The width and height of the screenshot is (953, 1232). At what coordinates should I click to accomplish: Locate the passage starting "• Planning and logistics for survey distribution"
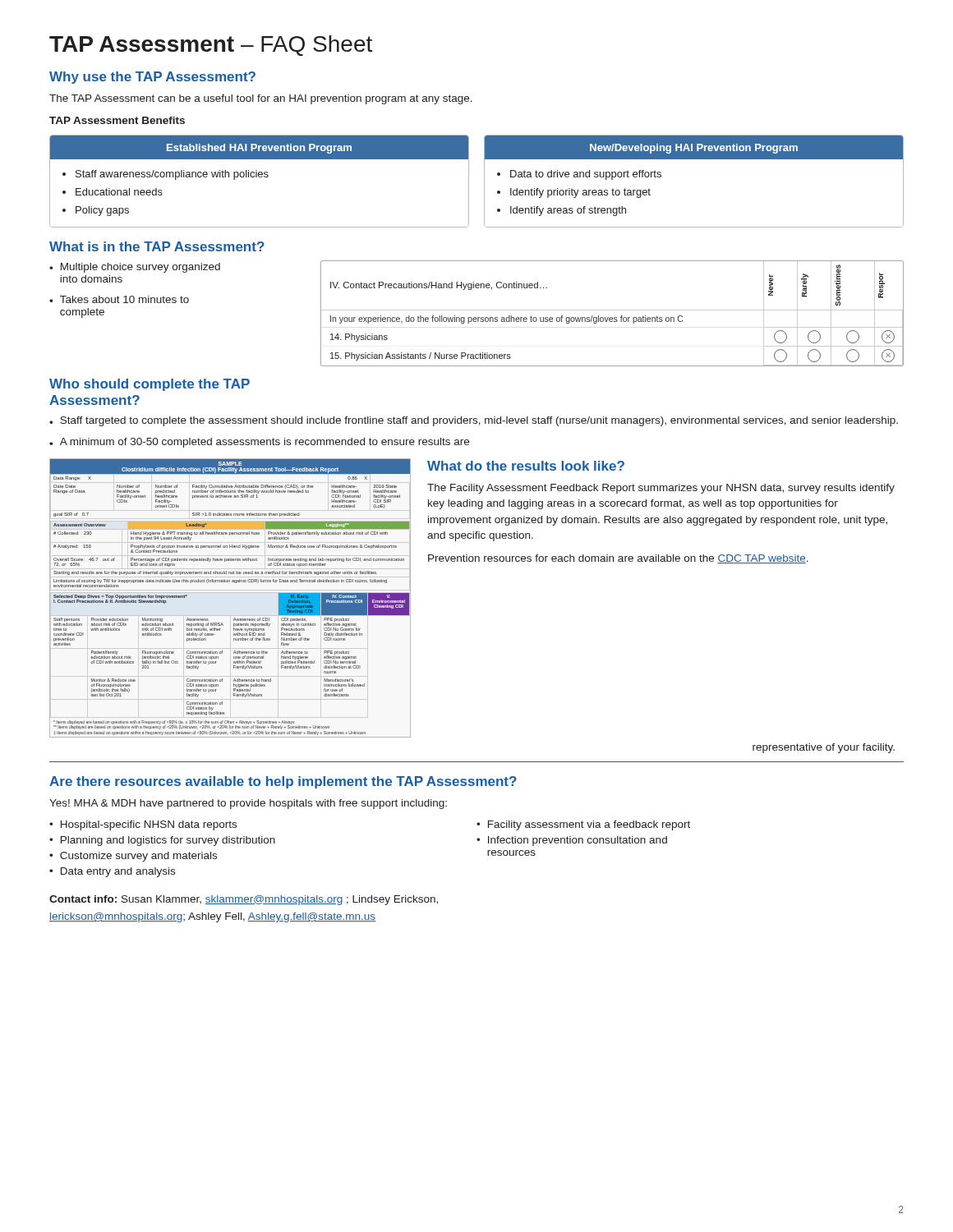click(x=162, y=839)
